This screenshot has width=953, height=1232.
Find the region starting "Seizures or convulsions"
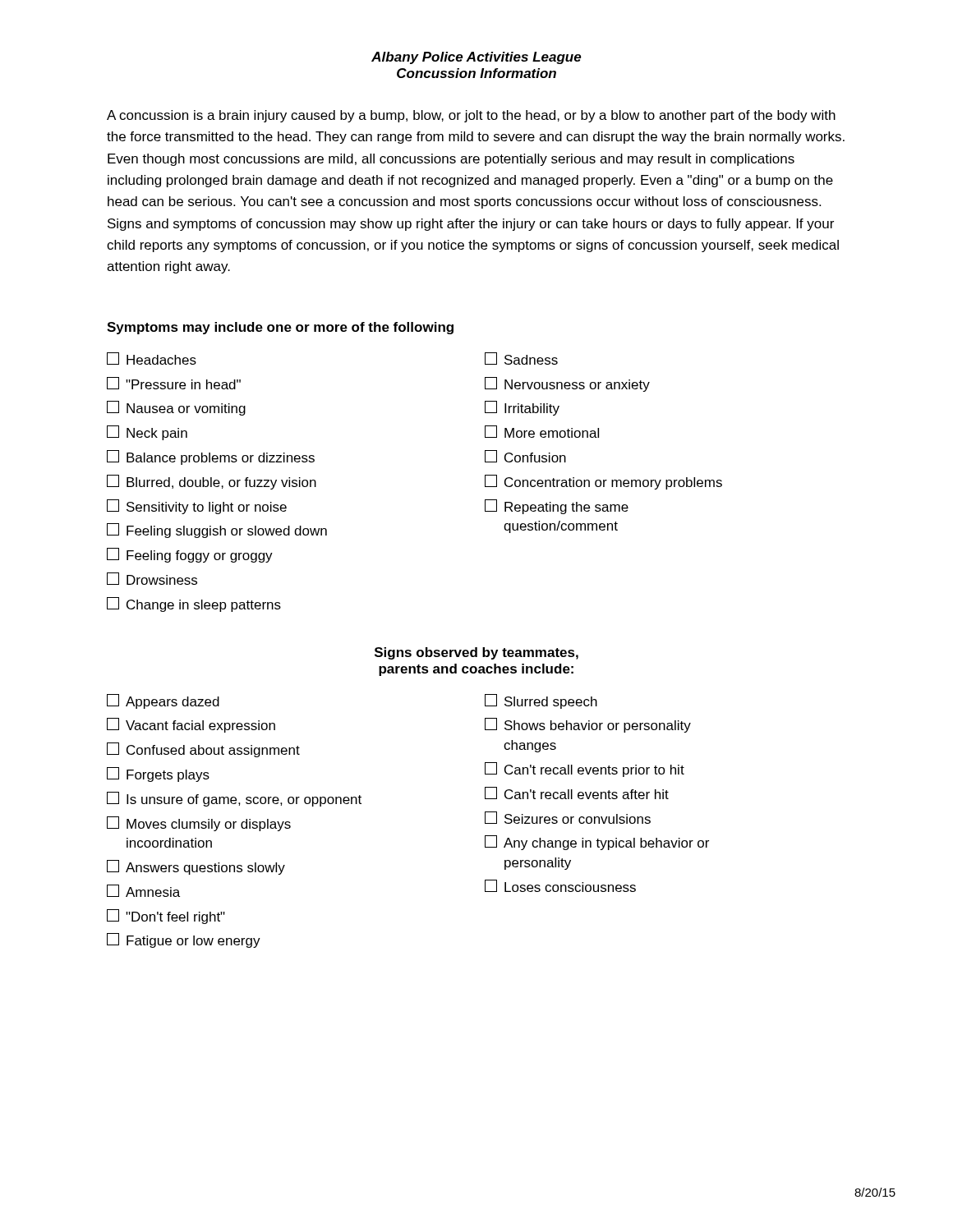(x=568, y=819)
